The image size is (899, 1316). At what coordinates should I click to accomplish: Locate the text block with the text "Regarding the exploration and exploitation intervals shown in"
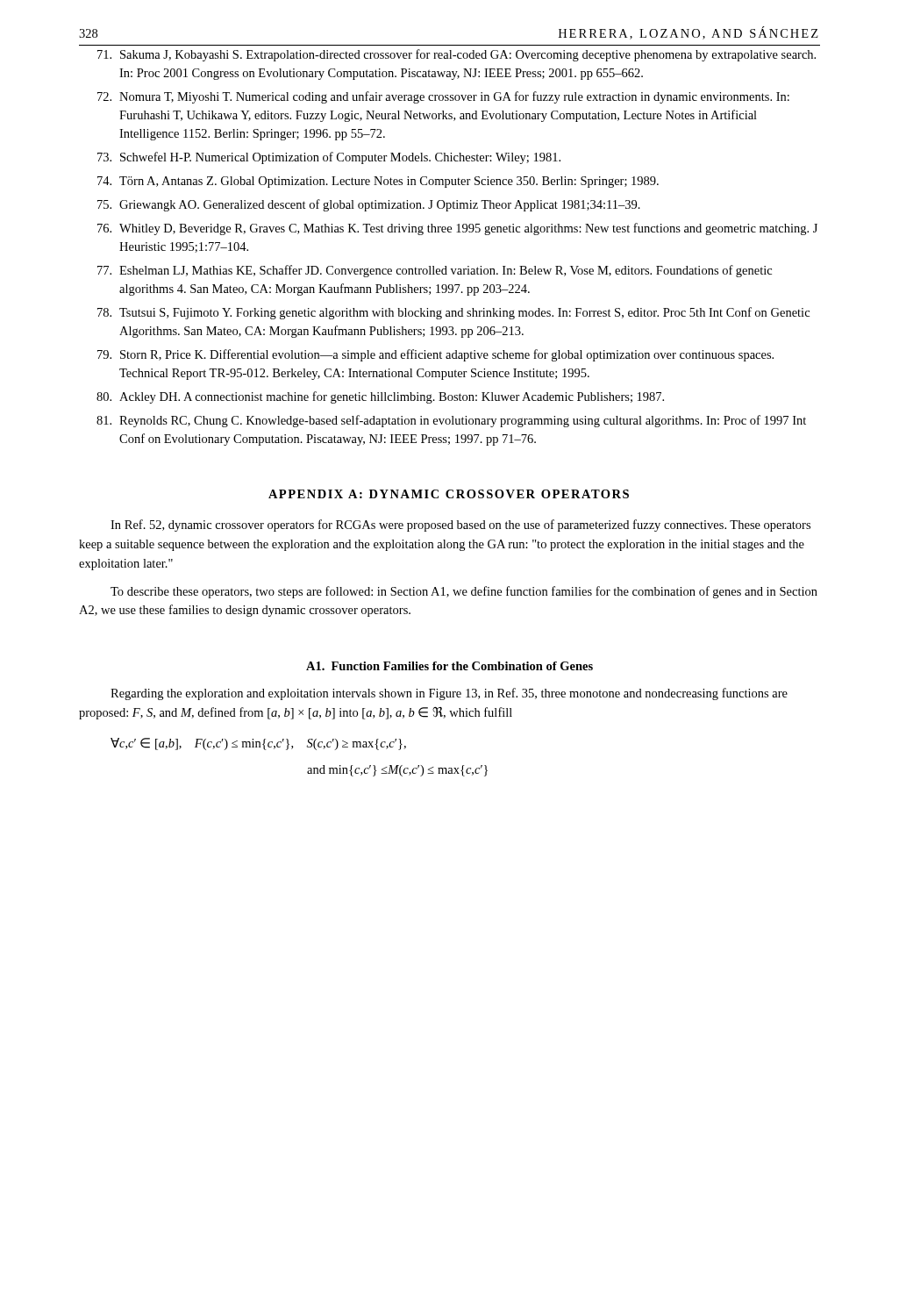[x=433, y=703]
